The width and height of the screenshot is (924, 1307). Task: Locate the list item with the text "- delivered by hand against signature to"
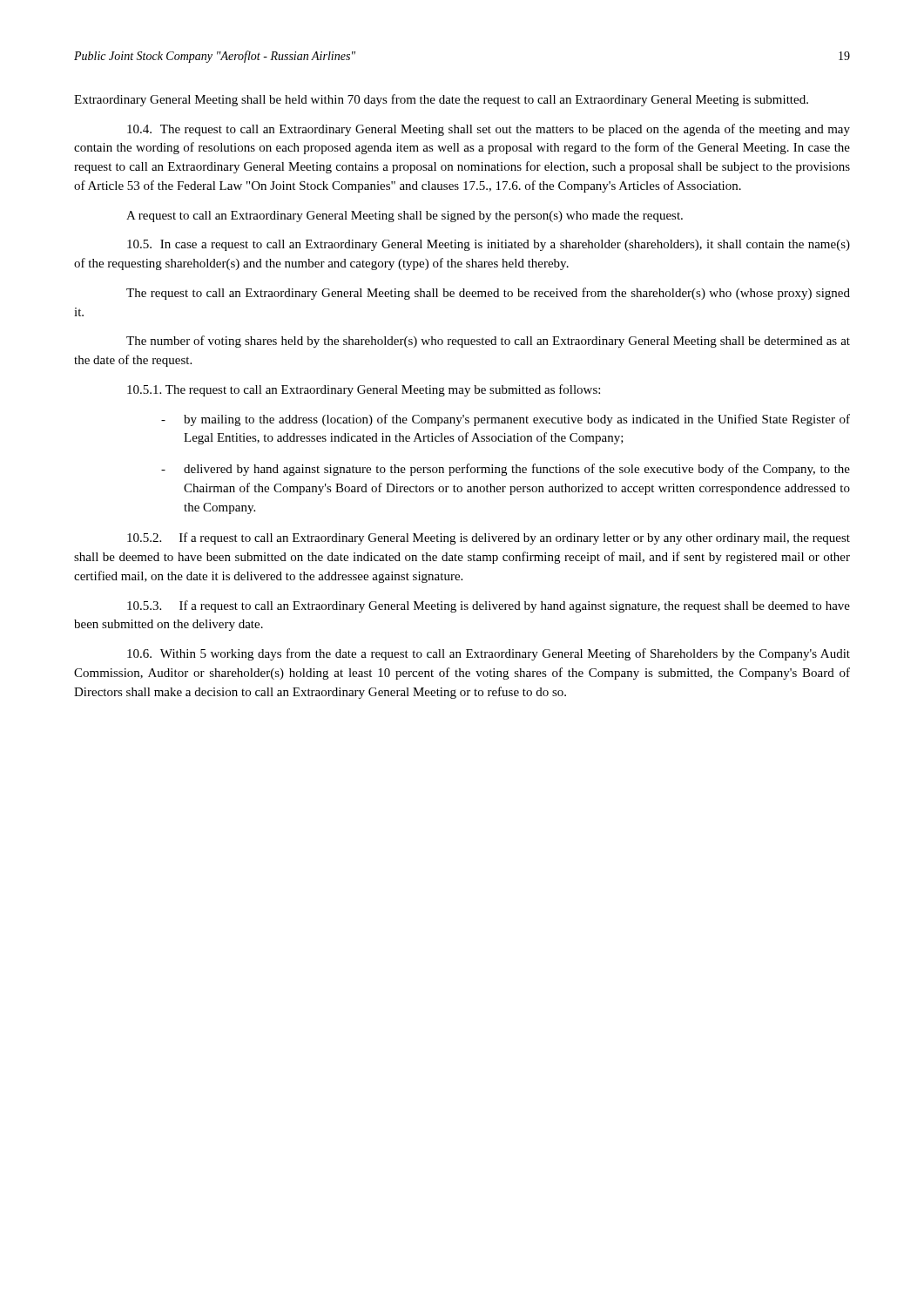[x=506, y=488]
